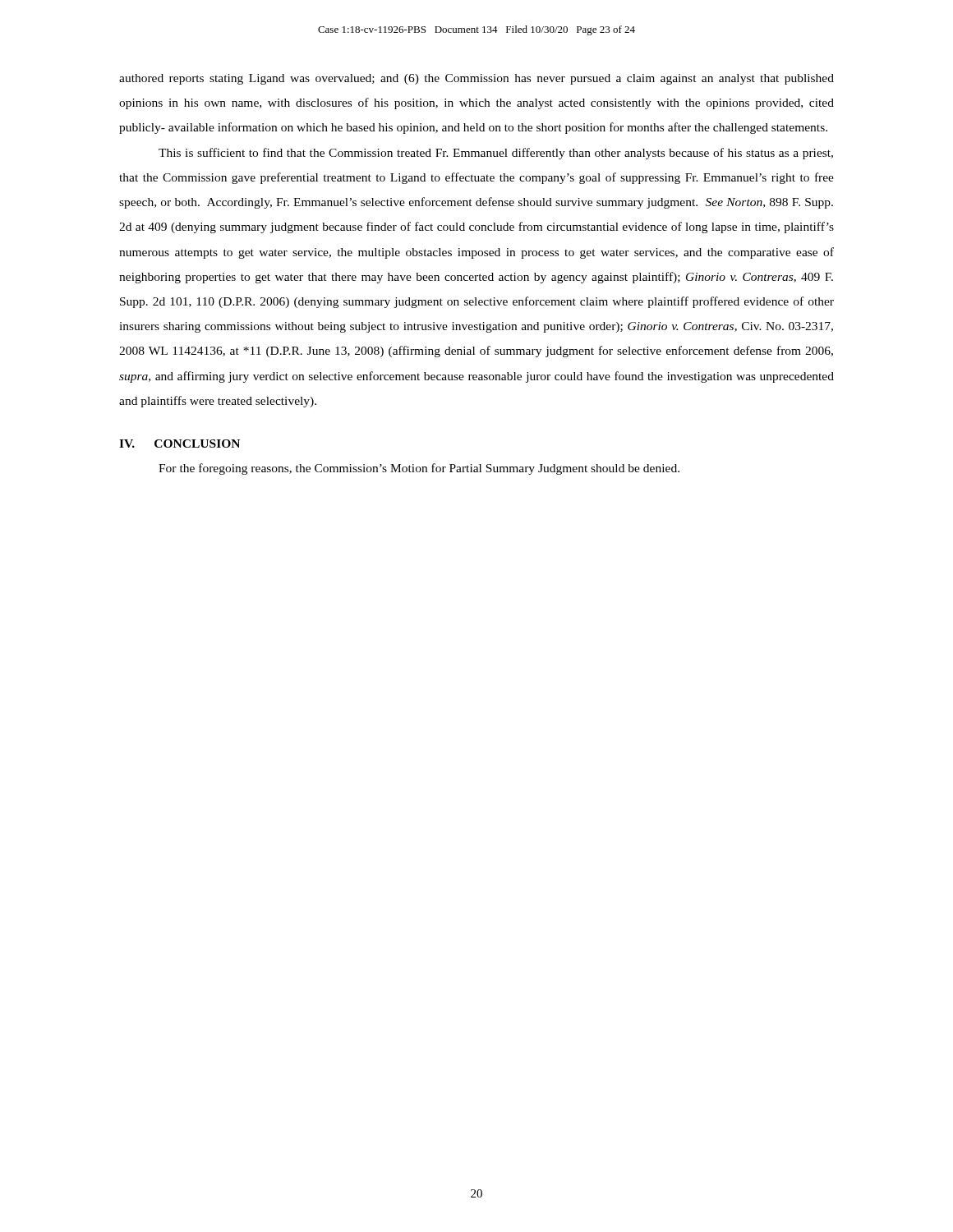Find the block on this page that starts "This is sufficient to find that the"
Viewport: 953px width, 1232px height.
tap(476, 277)
